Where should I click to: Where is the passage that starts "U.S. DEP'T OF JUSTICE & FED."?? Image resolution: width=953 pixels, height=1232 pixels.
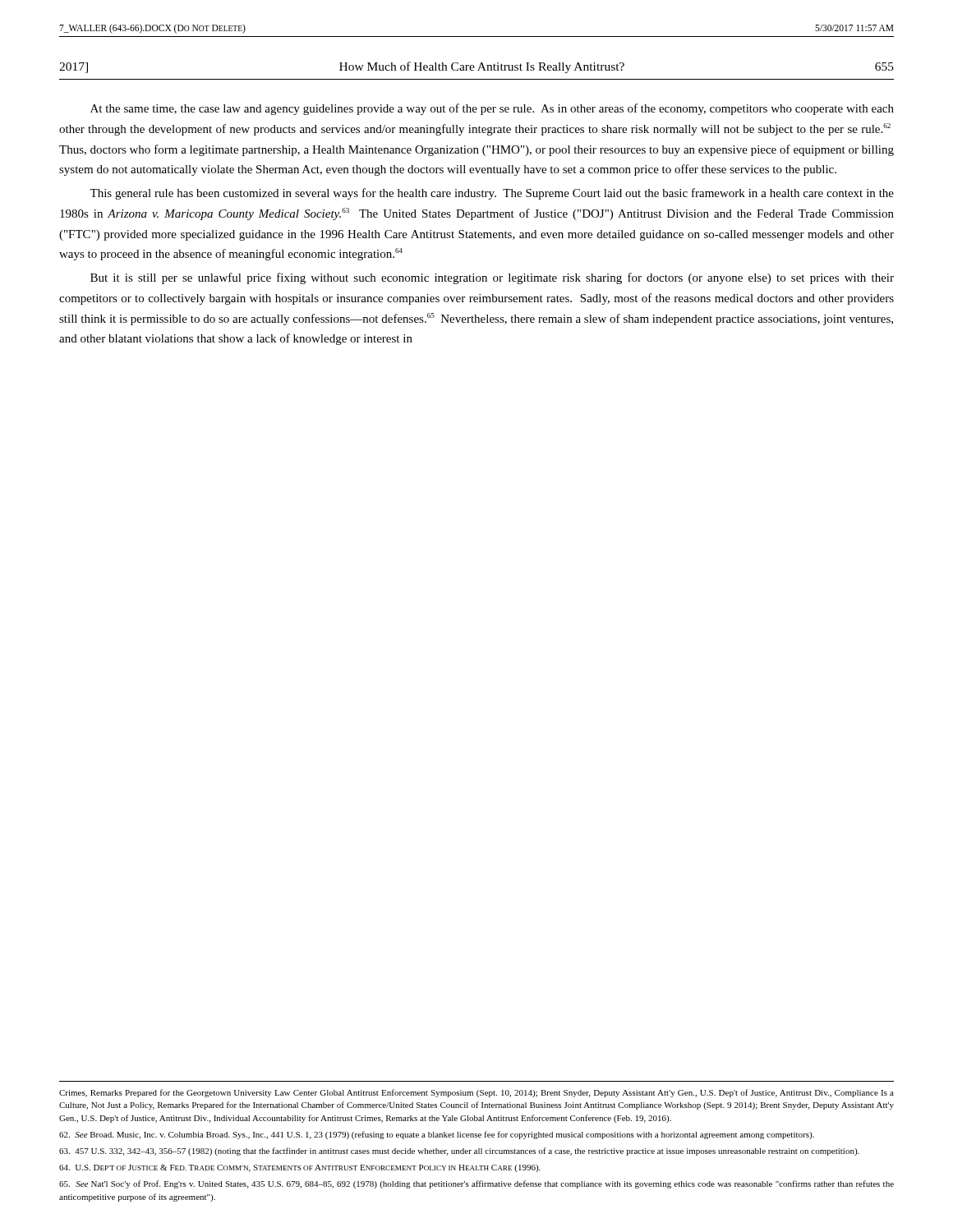pos(476,1168)
